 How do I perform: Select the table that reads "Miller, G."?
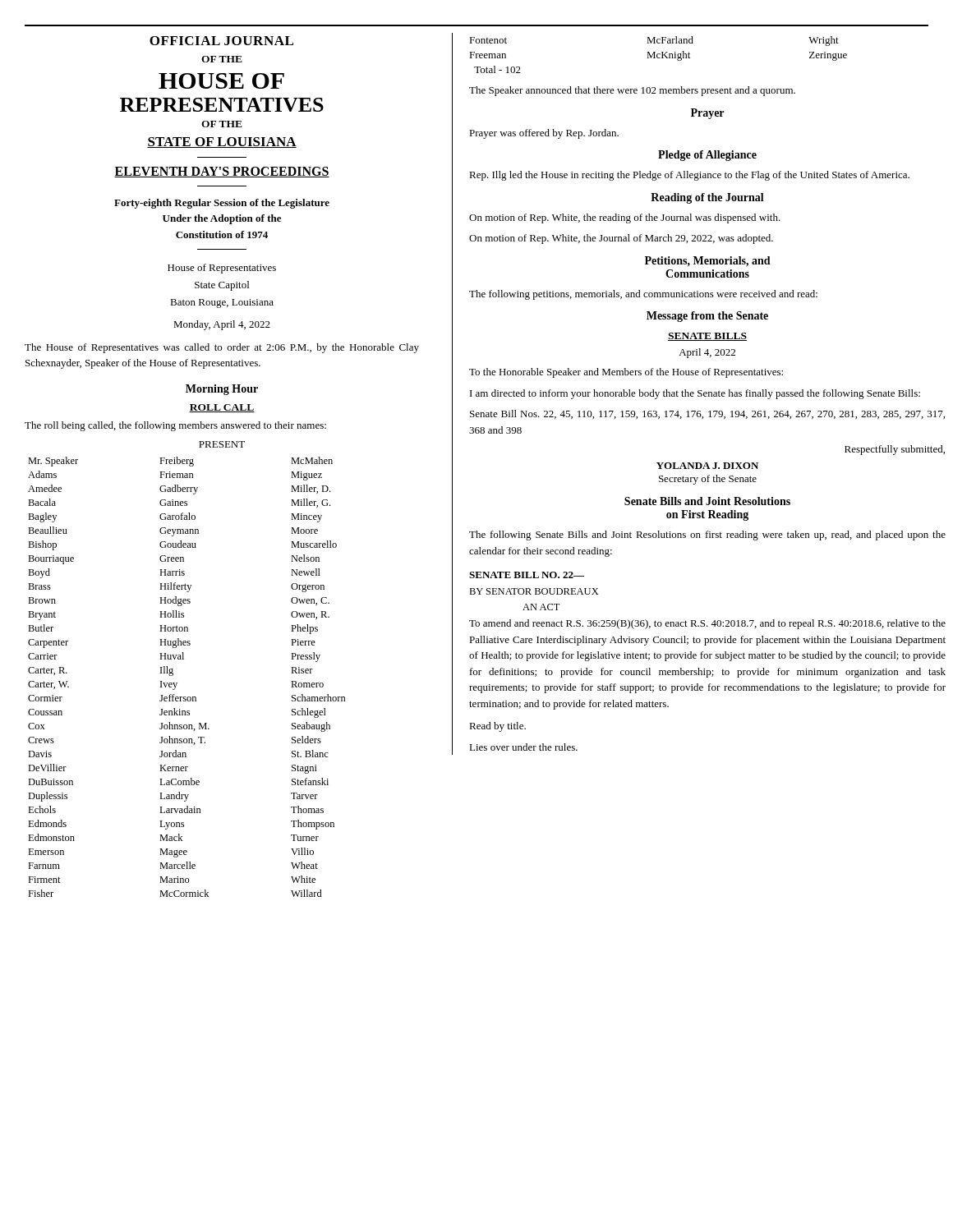point(222,678)
